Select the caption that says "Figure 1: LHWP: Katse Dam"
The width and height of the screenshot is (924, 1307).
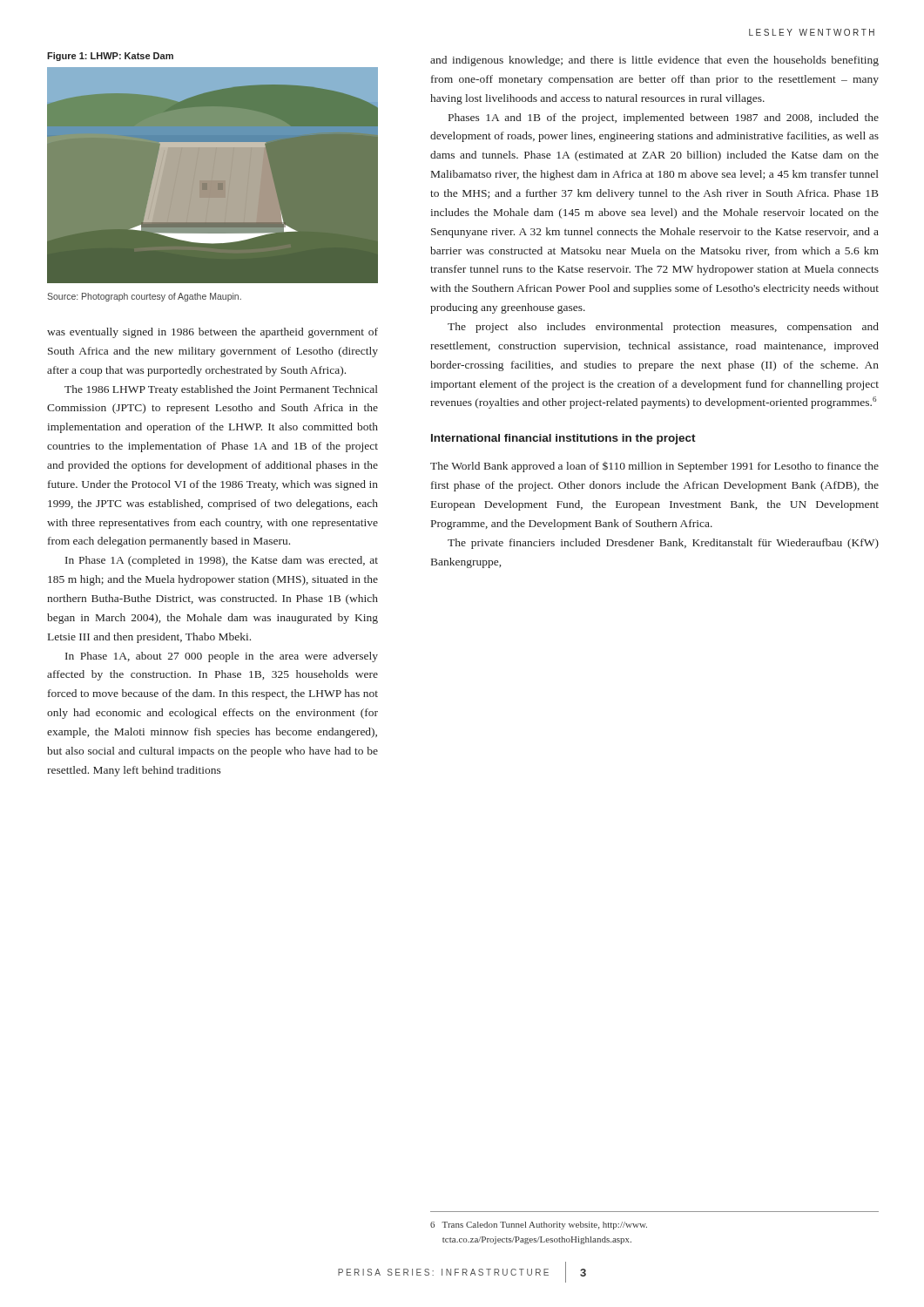tap(212, 56)
